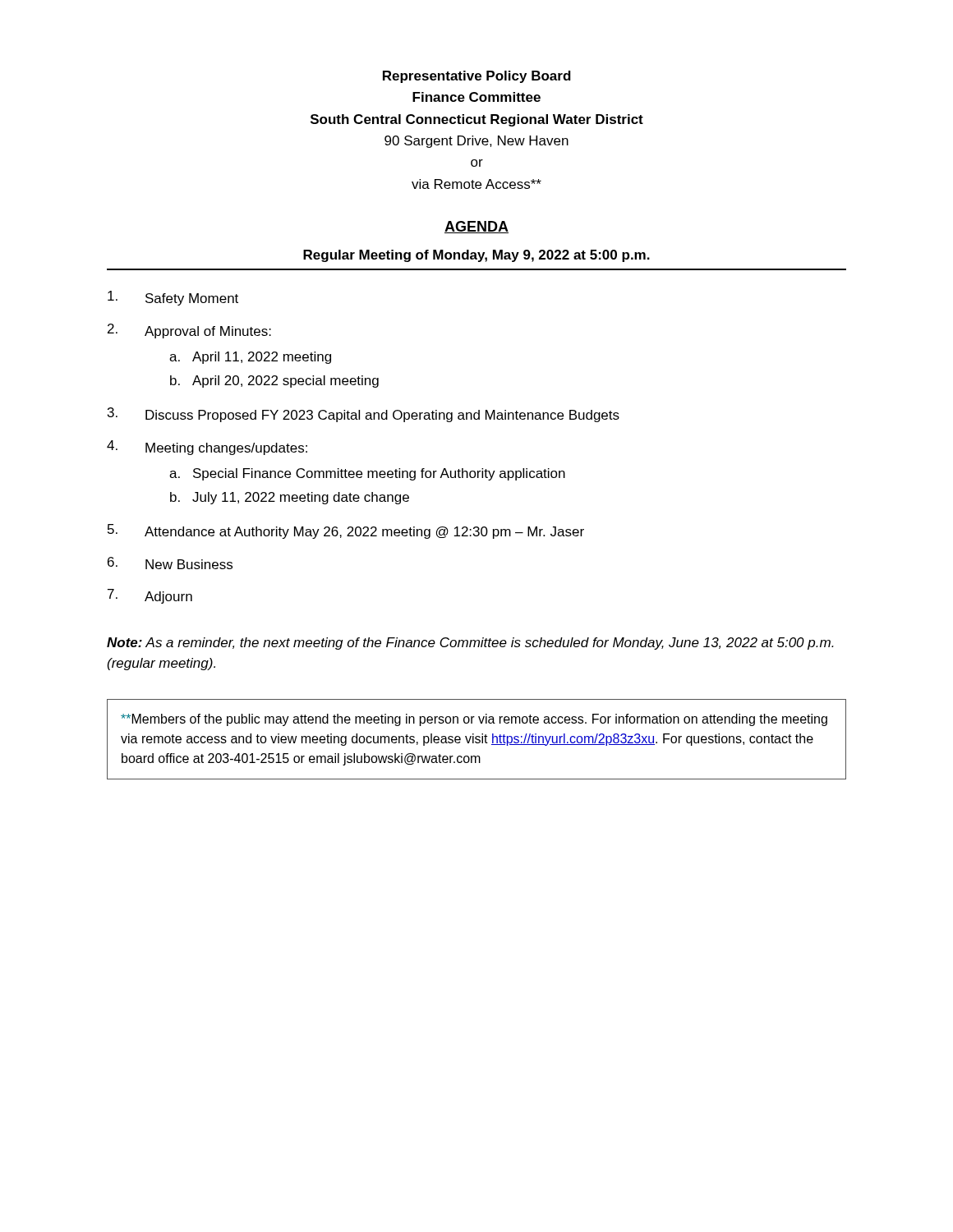Viewport: 953px width, 1232px height.
Task: Point to the block starting "5. Attendance at Authority May"
Action: 476,532
